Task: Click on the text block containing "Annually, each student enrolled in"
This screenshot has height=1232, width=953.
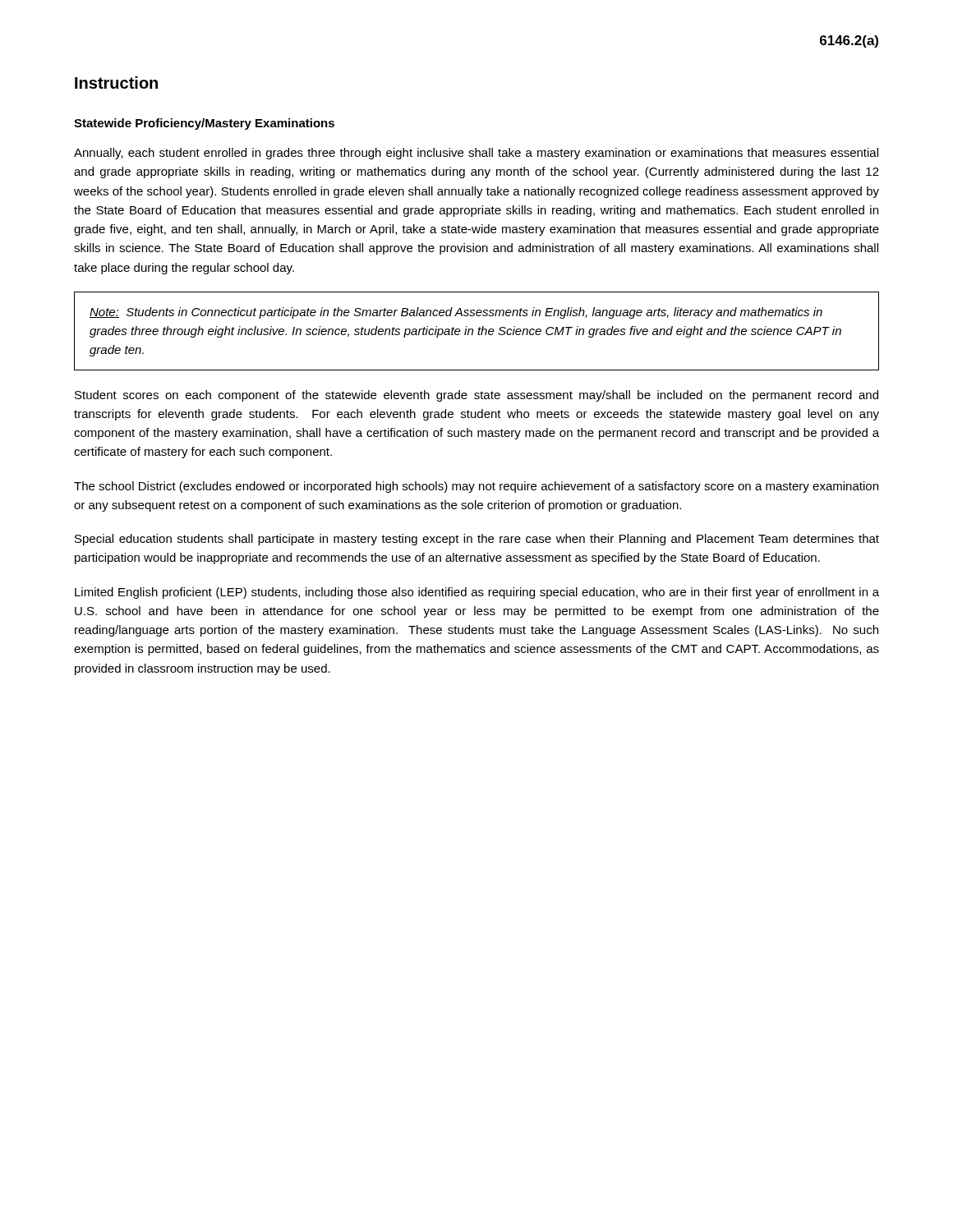Action: click(x=476, y=210)
